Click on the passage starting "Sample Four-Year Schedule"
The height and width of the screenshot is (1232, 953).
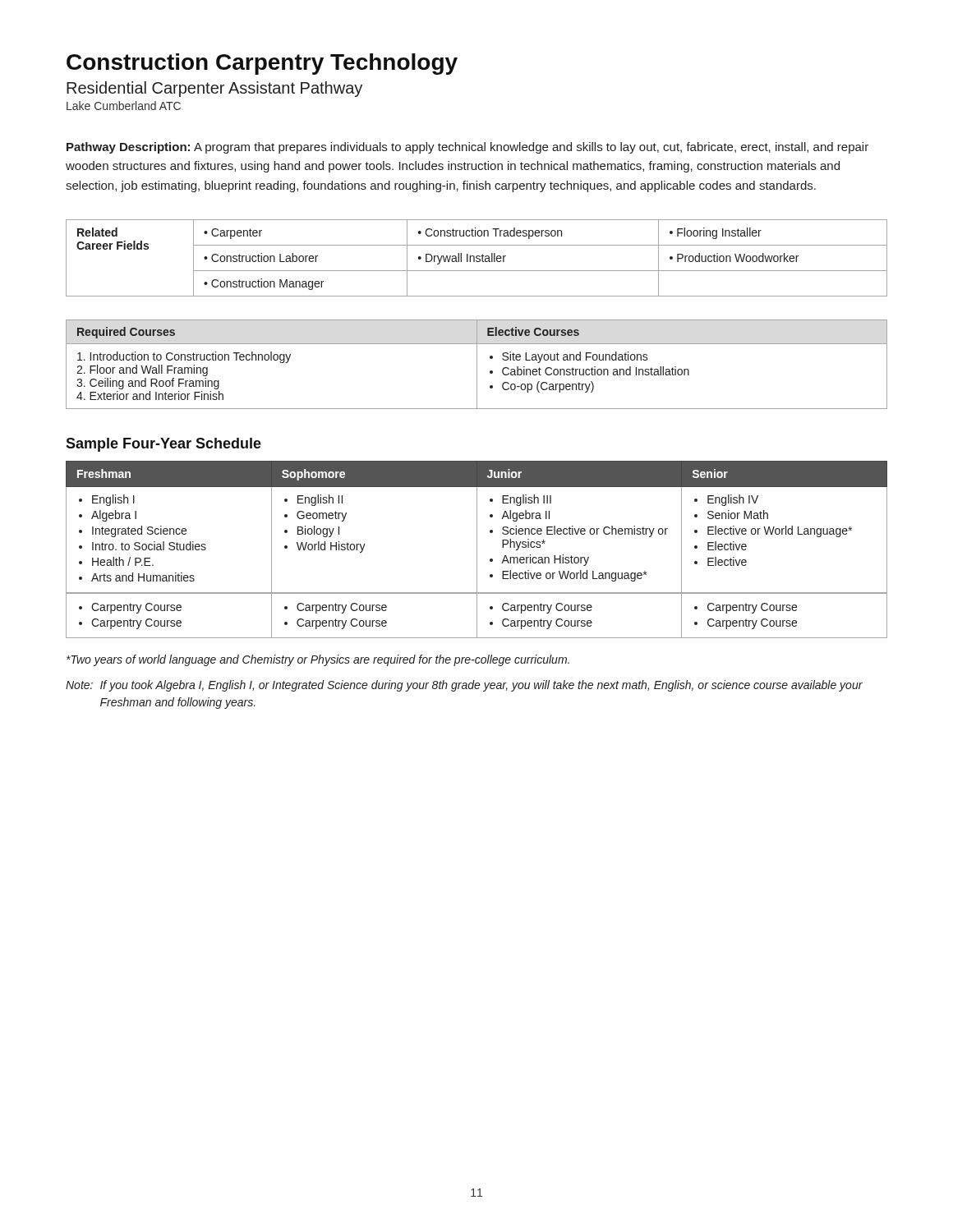pyautogui.click(x=163, y=445)
